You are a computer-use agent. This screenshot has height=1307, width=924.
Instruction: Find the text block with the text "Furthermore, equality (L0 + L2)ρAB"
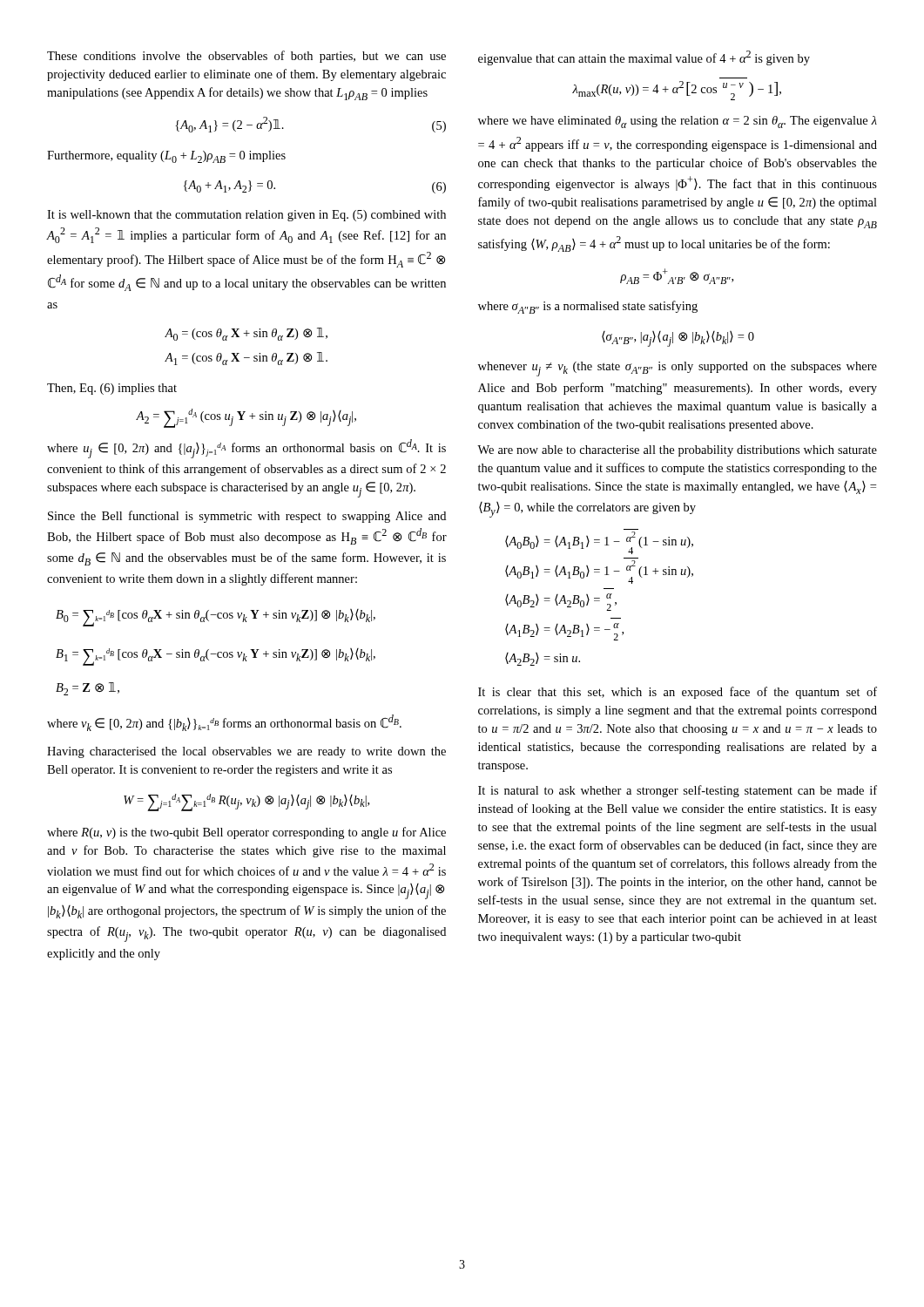click(x=247, y=157)
